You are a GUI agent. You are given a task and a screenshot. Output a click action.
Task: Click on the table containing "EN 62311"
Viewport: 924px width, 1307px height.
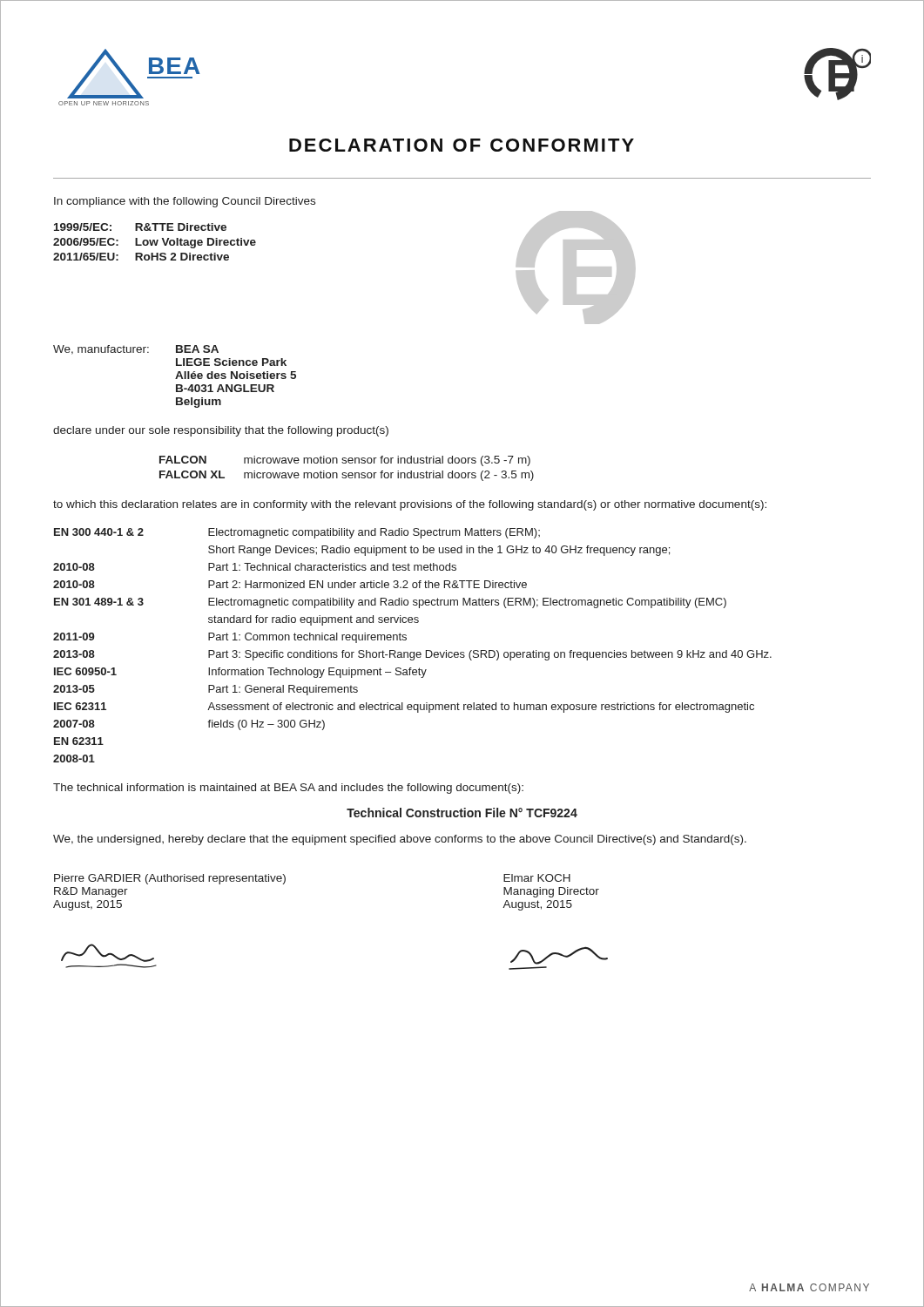pyautogui.click(x=462, y=645)
